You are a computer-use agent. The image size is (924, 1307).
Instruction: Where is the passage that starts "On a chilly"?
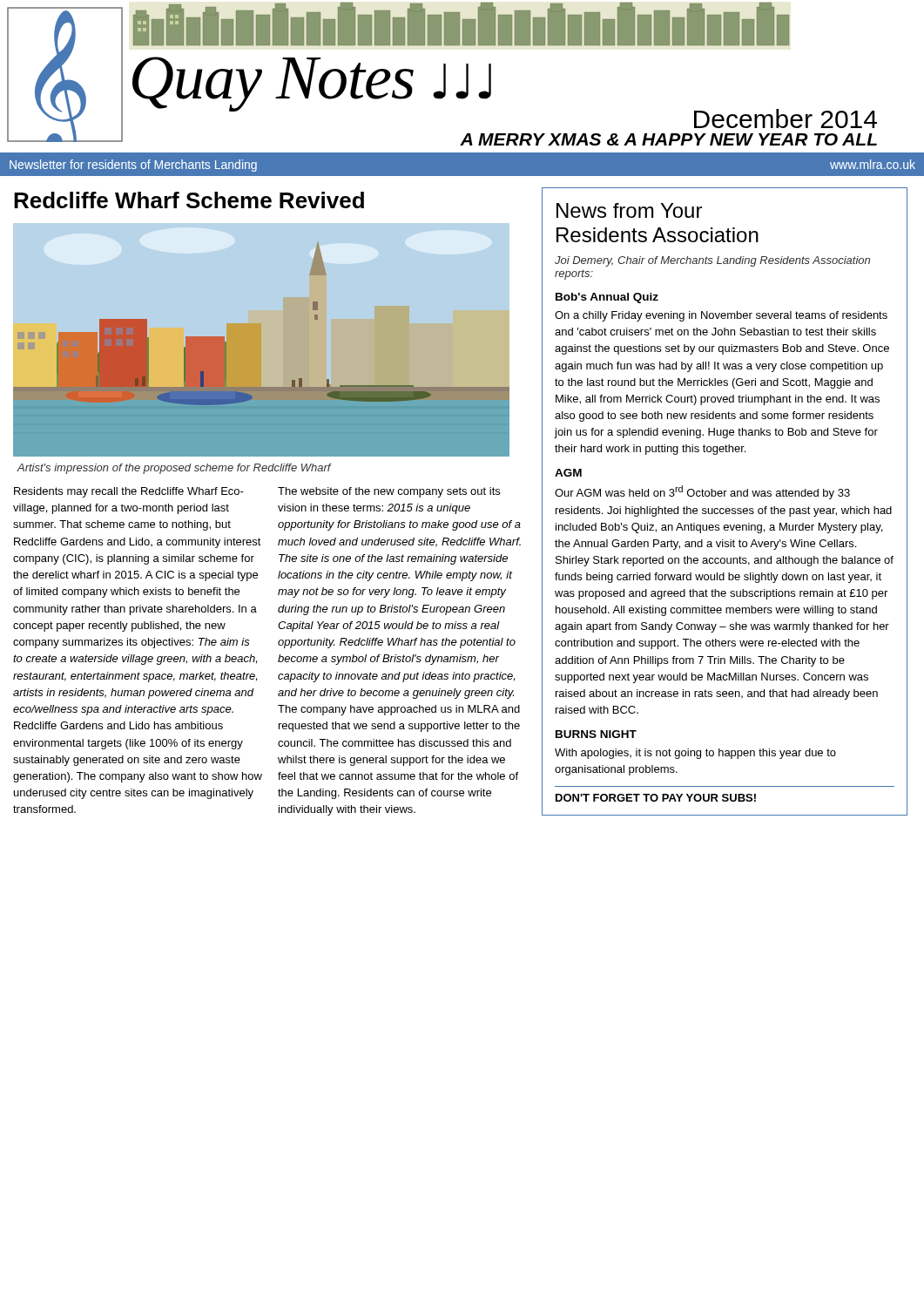722,382
